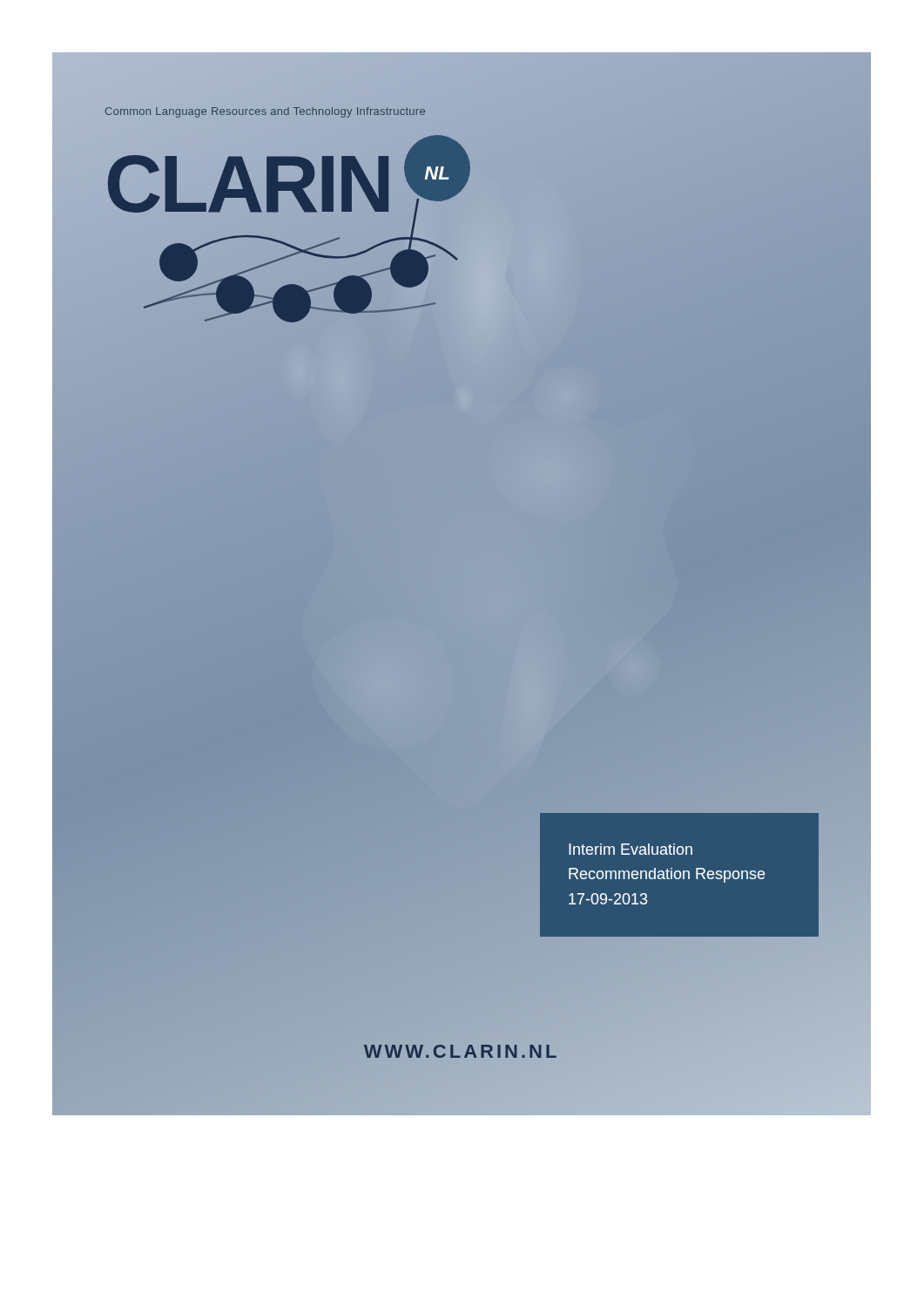
Task: Click on the illustration
Action: click(462, 584)
